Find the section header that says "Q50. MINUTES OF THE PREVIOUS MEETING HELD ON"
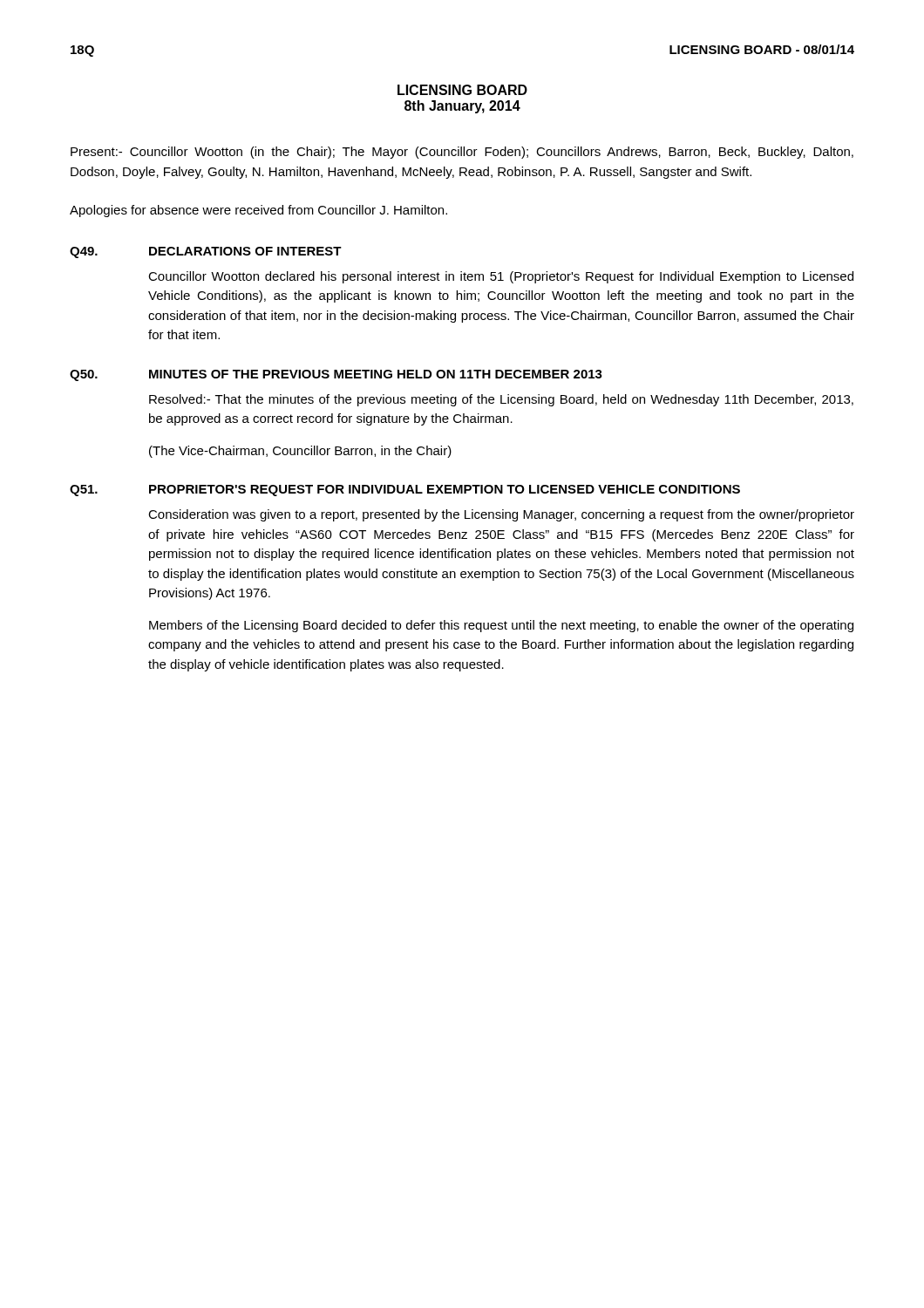 [462, 373]
